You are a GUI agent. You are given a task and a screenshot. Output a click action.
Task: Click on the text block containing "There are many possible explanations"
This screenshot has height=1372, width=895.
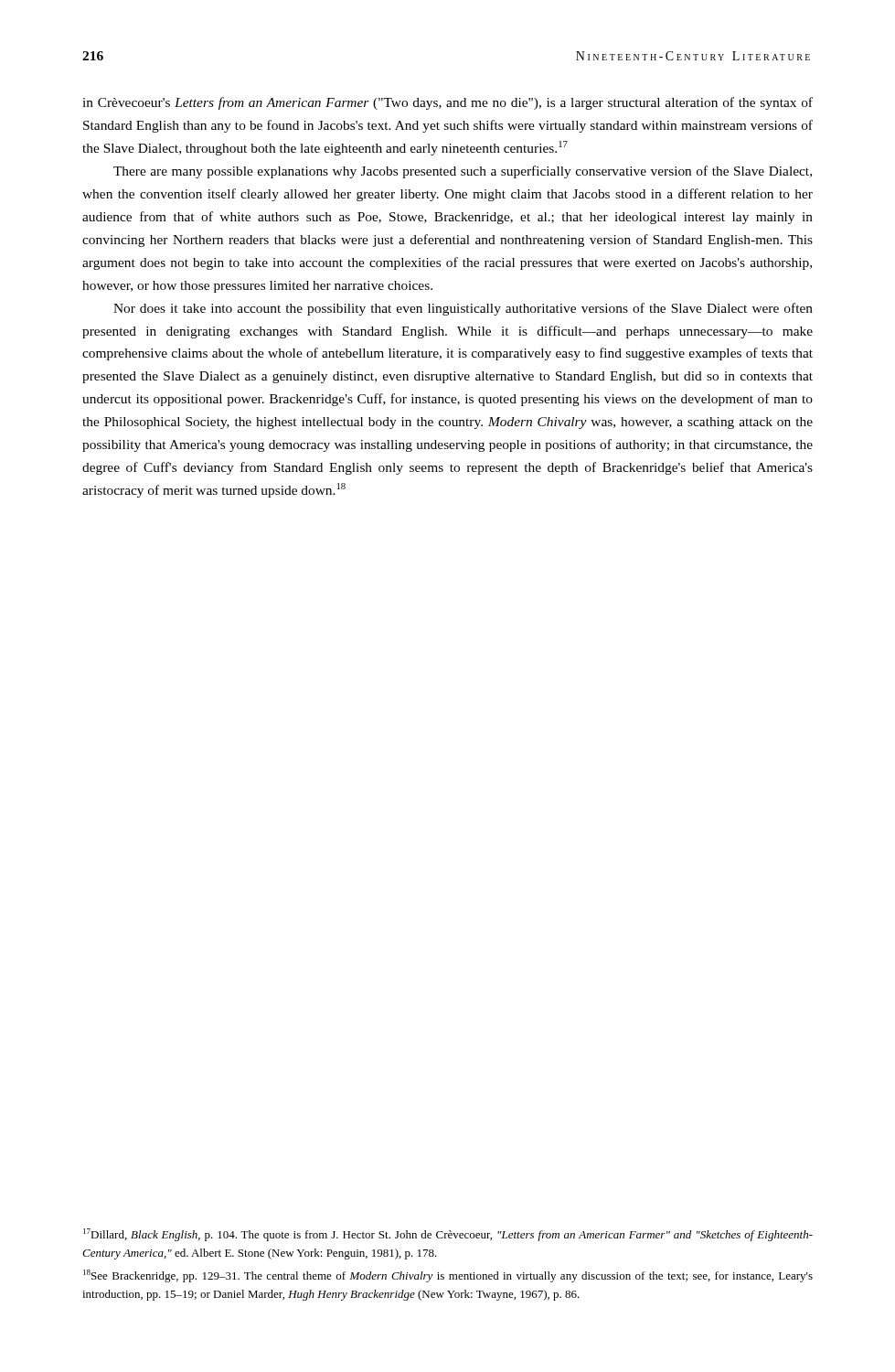(448, 228)
